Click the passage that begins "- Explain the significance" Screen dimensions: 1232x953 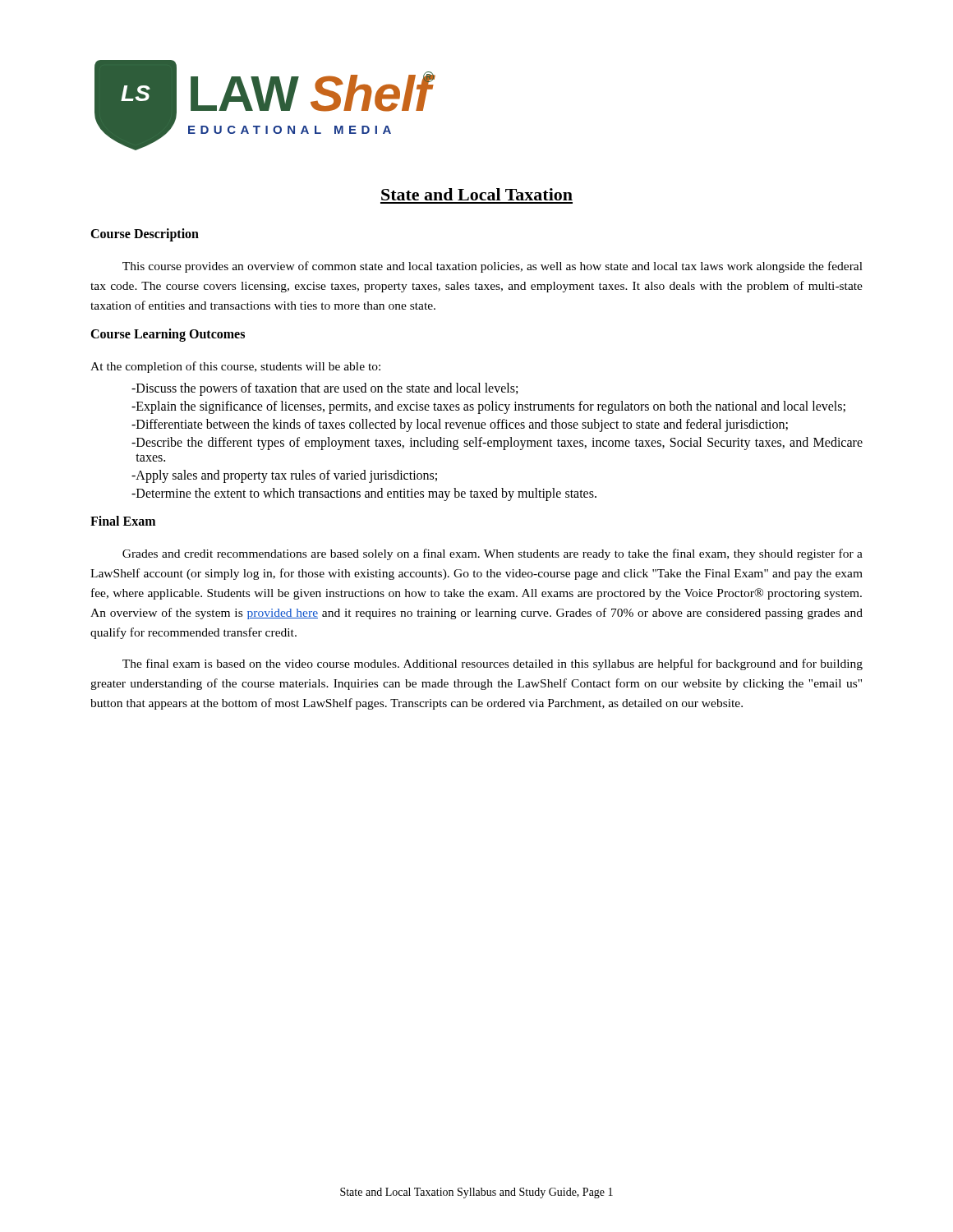pyautogui.click(x=485, y=407)
